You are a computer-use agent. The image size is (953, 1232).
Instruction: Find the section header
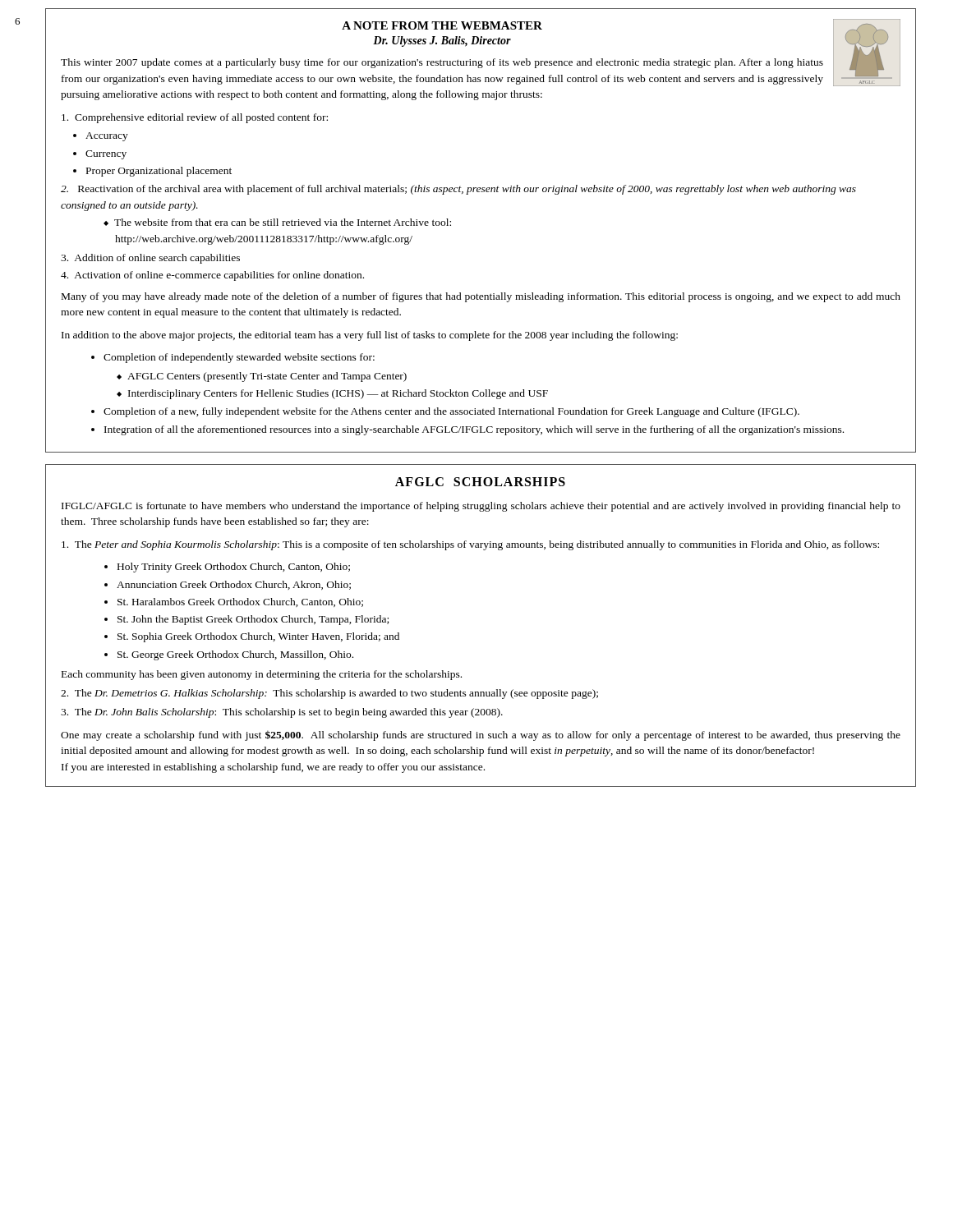(481, 481)
